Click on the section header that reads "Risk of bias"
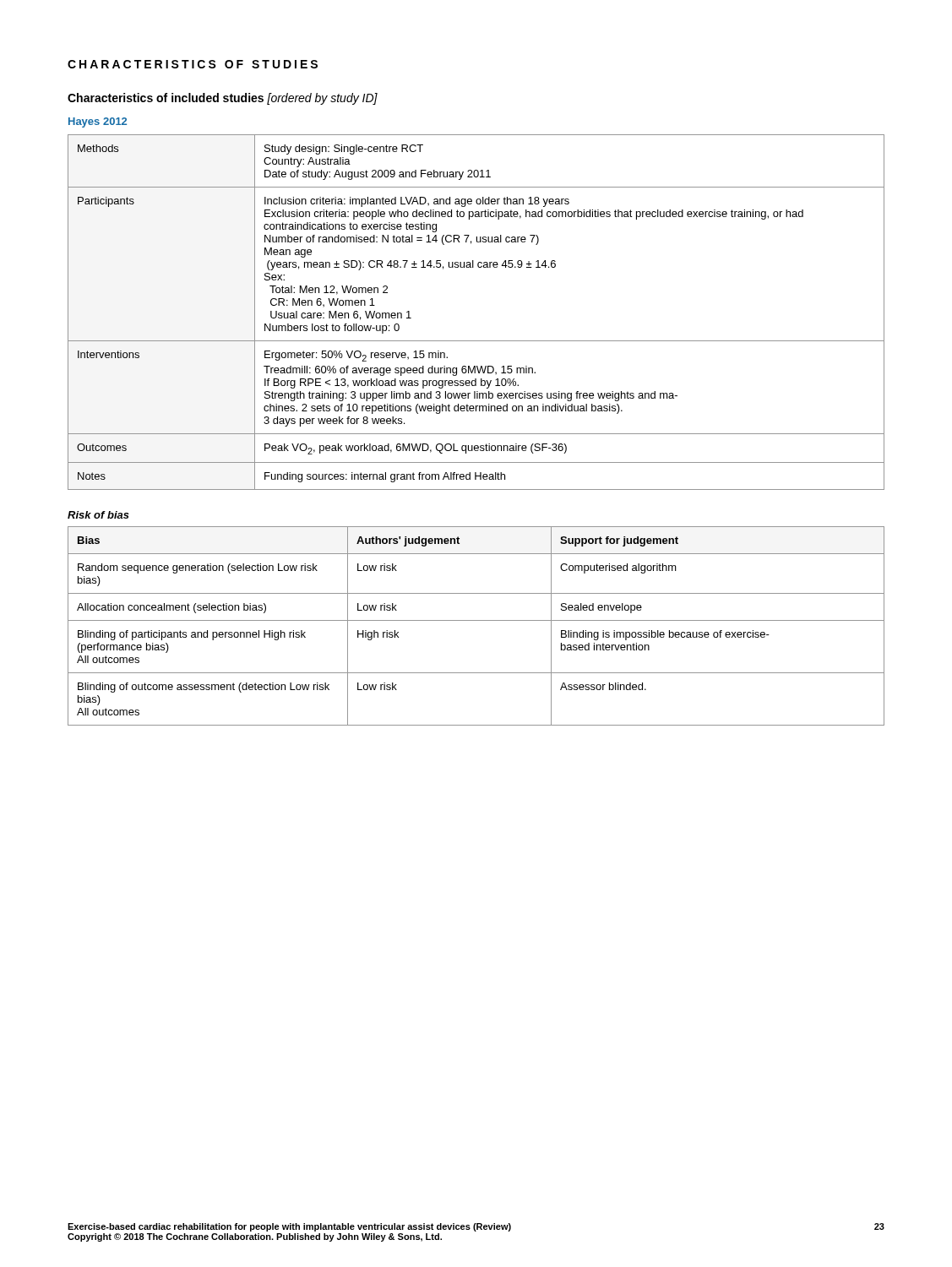 [98, 515]
